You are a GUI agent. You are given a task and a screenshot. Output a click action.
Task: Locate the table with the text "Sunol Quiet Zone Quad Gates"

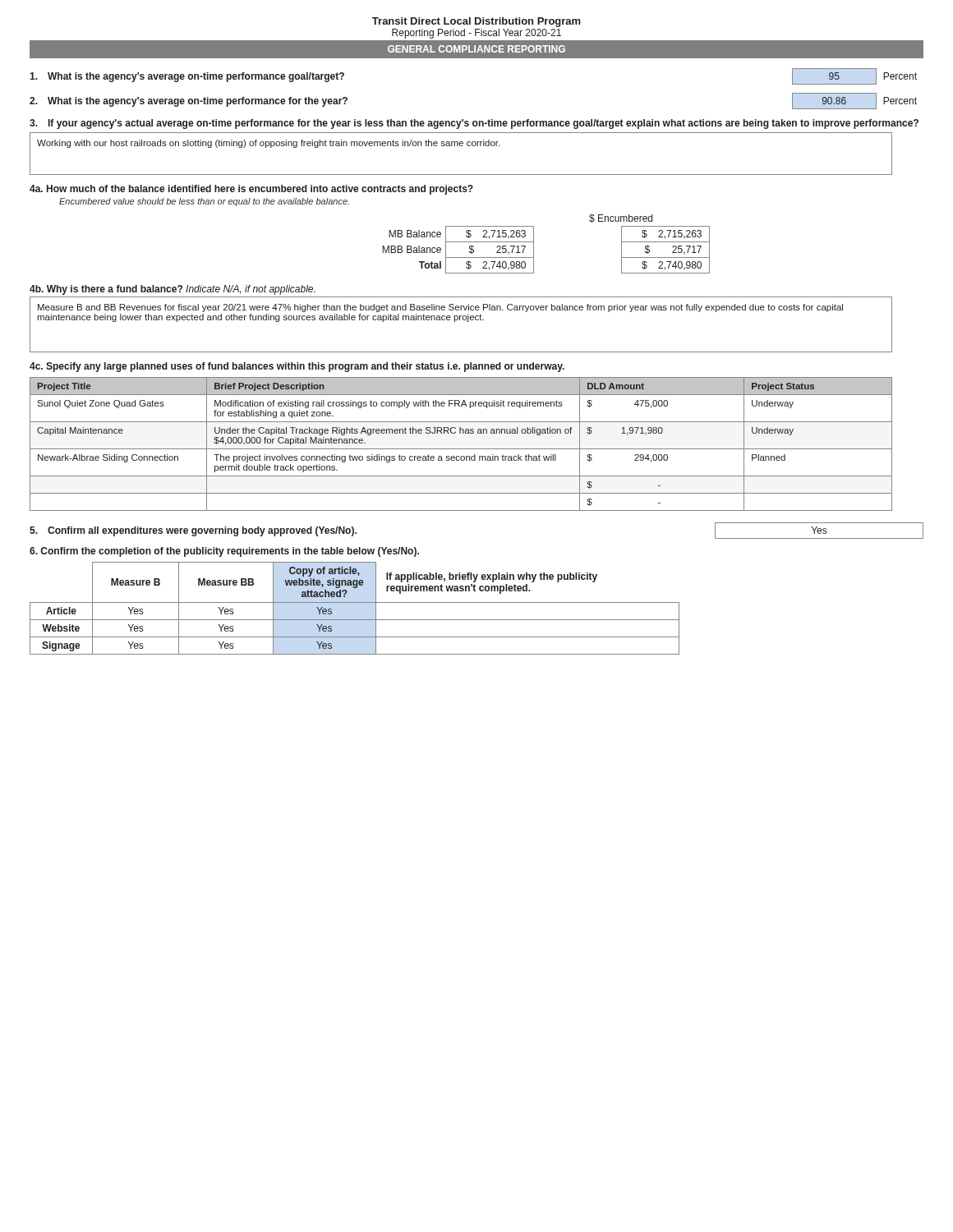tap(476, 444)
